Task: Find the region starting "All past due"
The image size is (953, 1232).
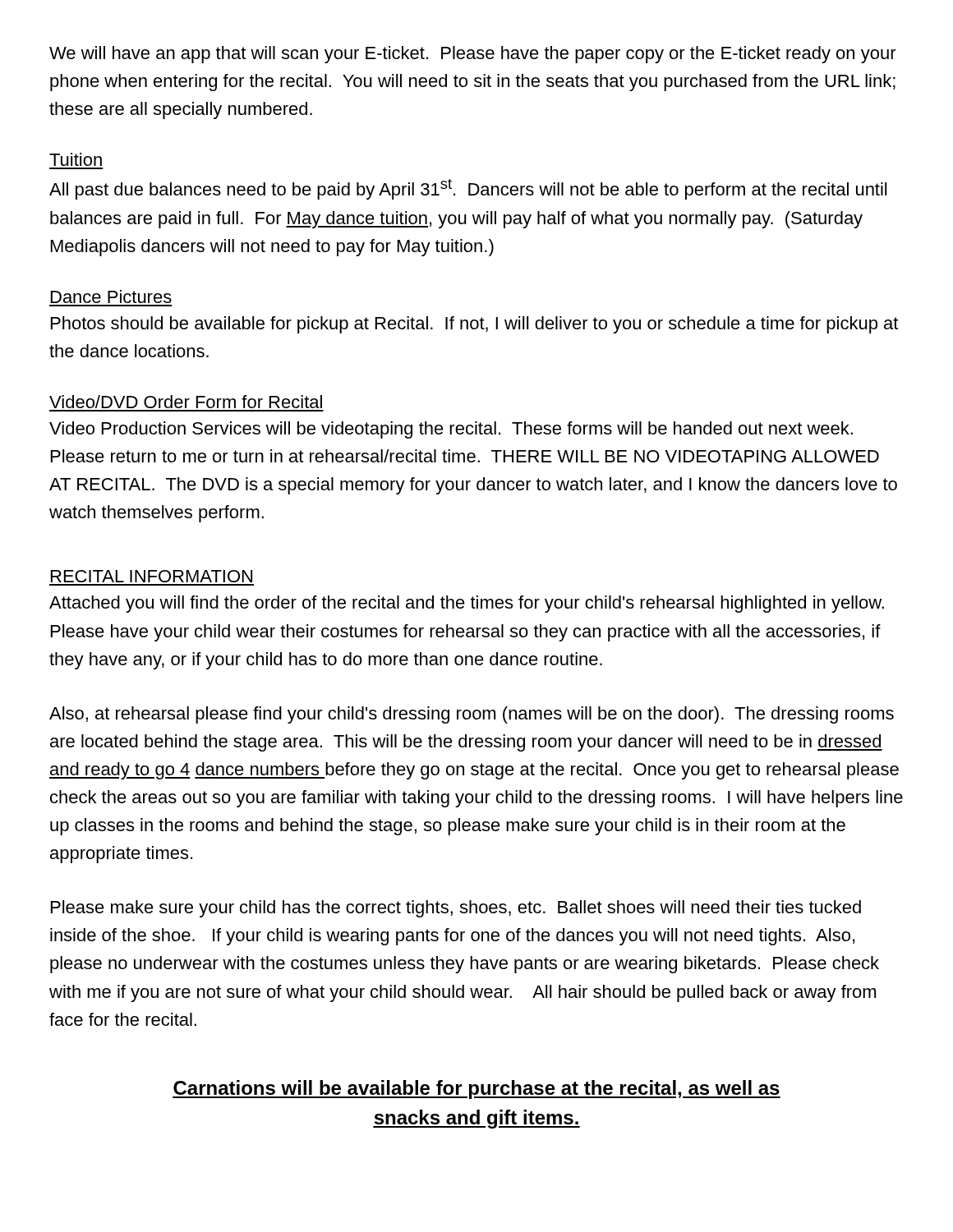Action: 469,216
